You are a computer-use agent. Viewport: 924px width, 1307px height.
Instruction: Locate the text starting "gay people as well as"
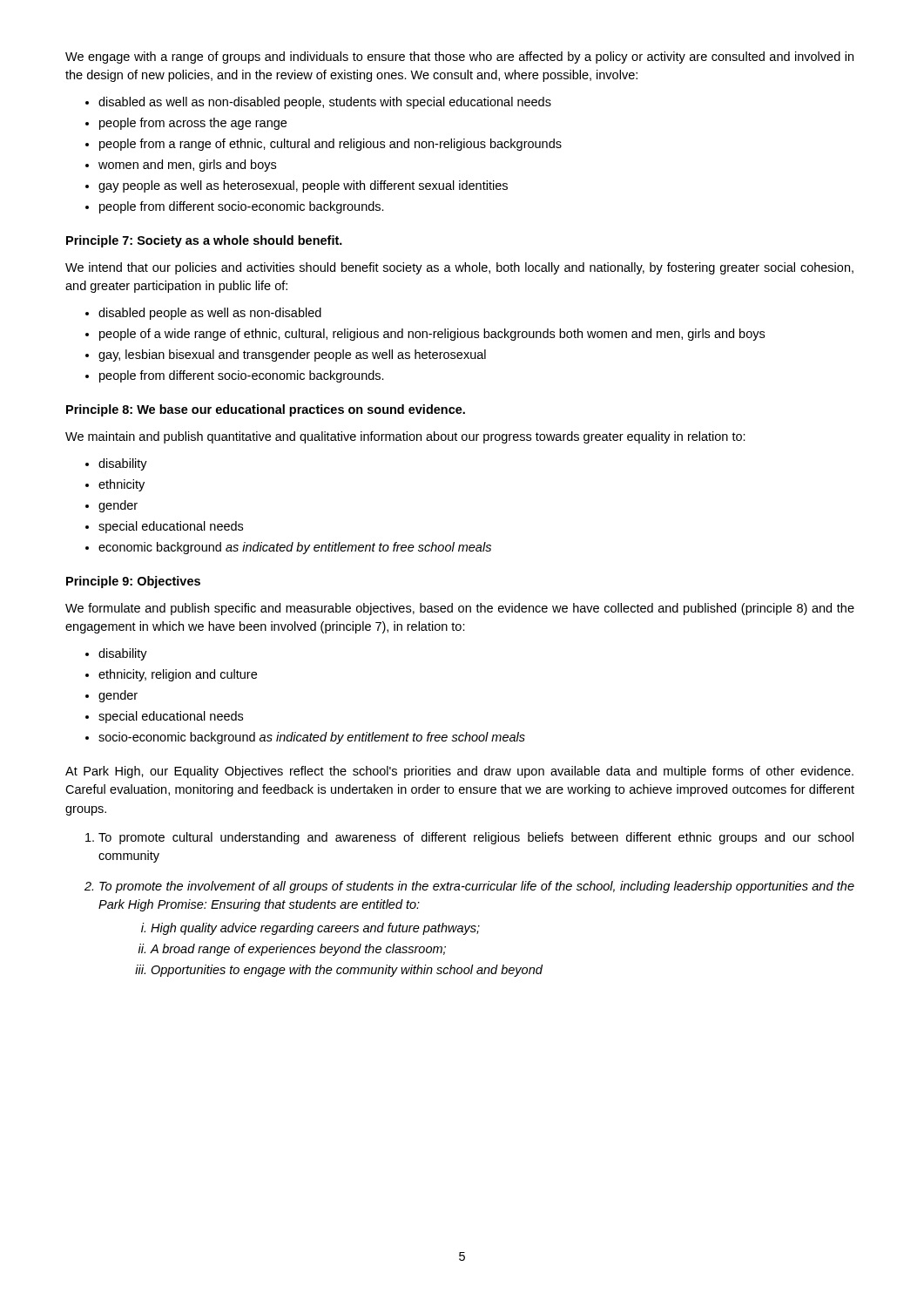click(303, 186)
